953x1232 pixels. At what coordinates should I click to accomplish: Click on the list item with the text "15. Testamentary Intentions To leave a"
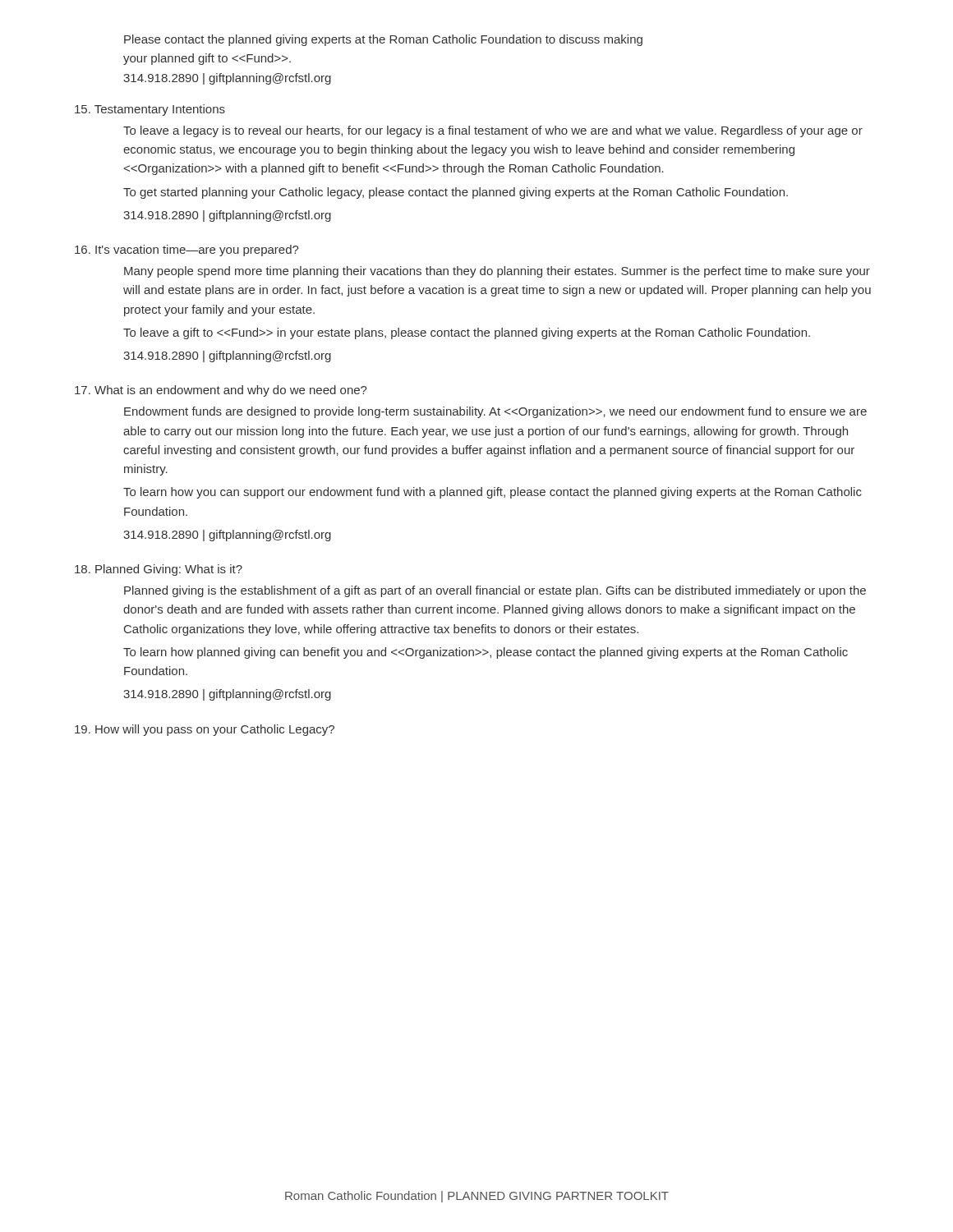476,163
